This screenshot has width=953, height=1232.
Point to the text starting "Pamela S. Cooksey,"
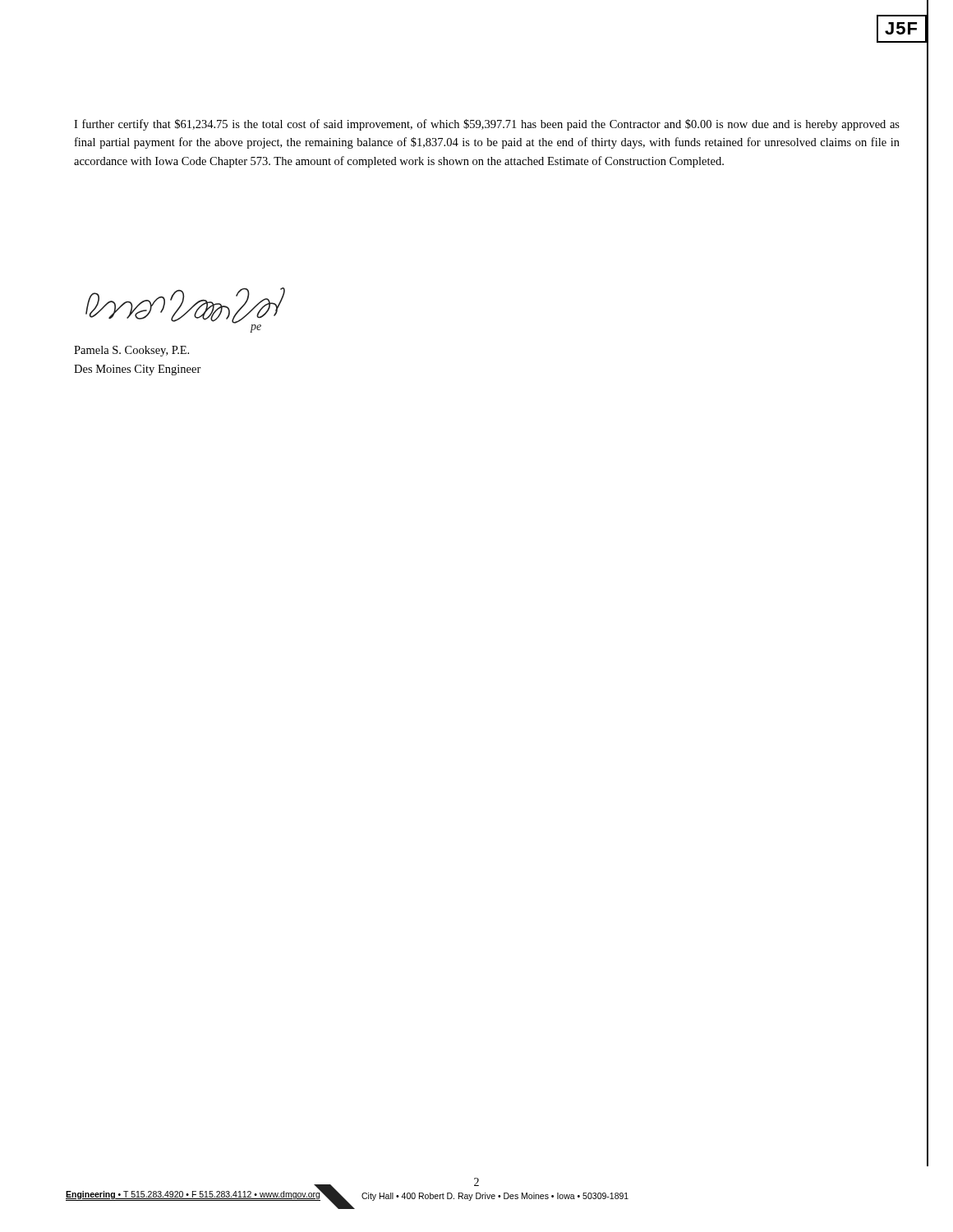click(x=137, y=359)
